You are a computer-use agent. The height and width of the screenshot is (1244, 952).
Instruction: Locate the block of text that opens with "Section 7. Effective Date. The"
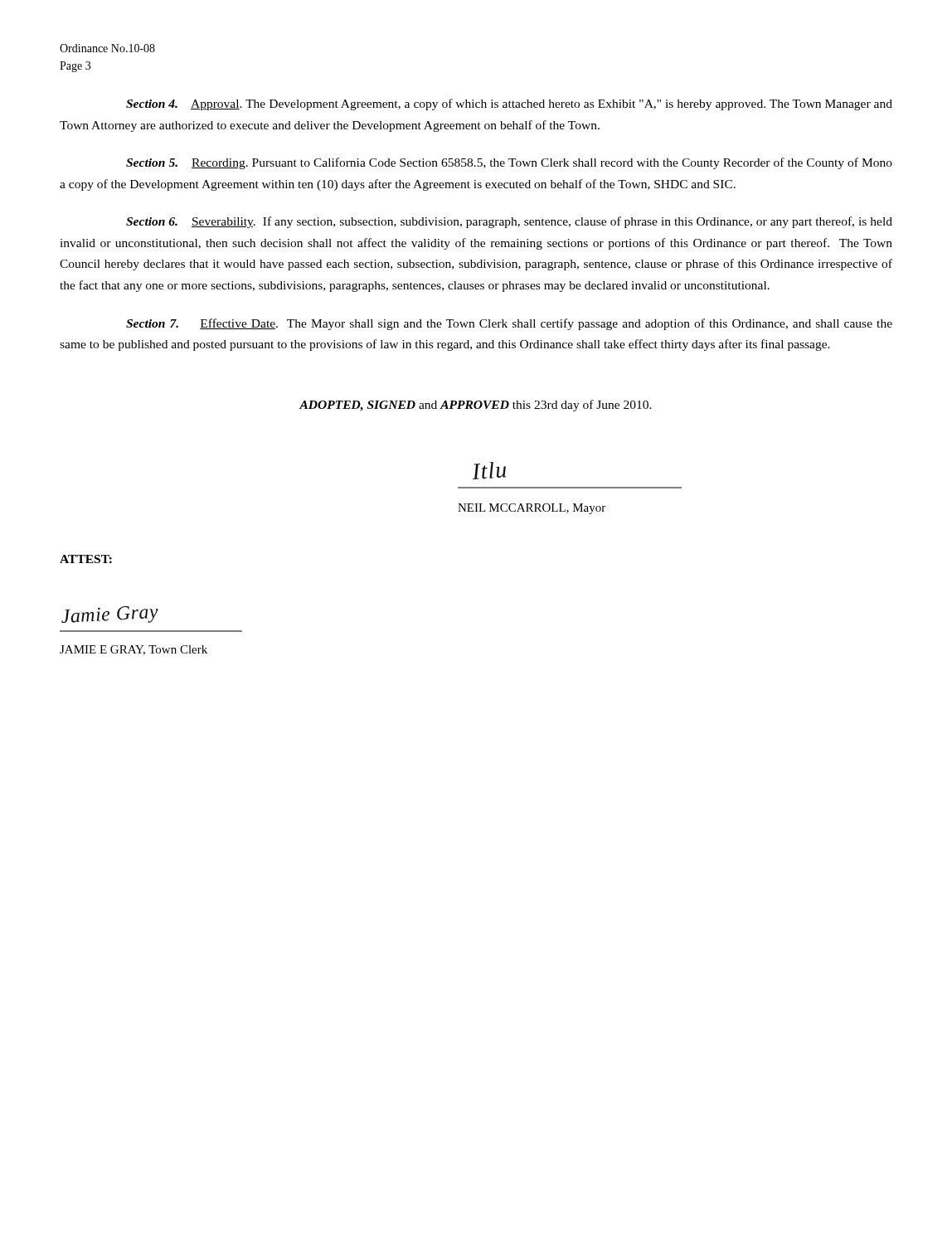pos(476,333)
